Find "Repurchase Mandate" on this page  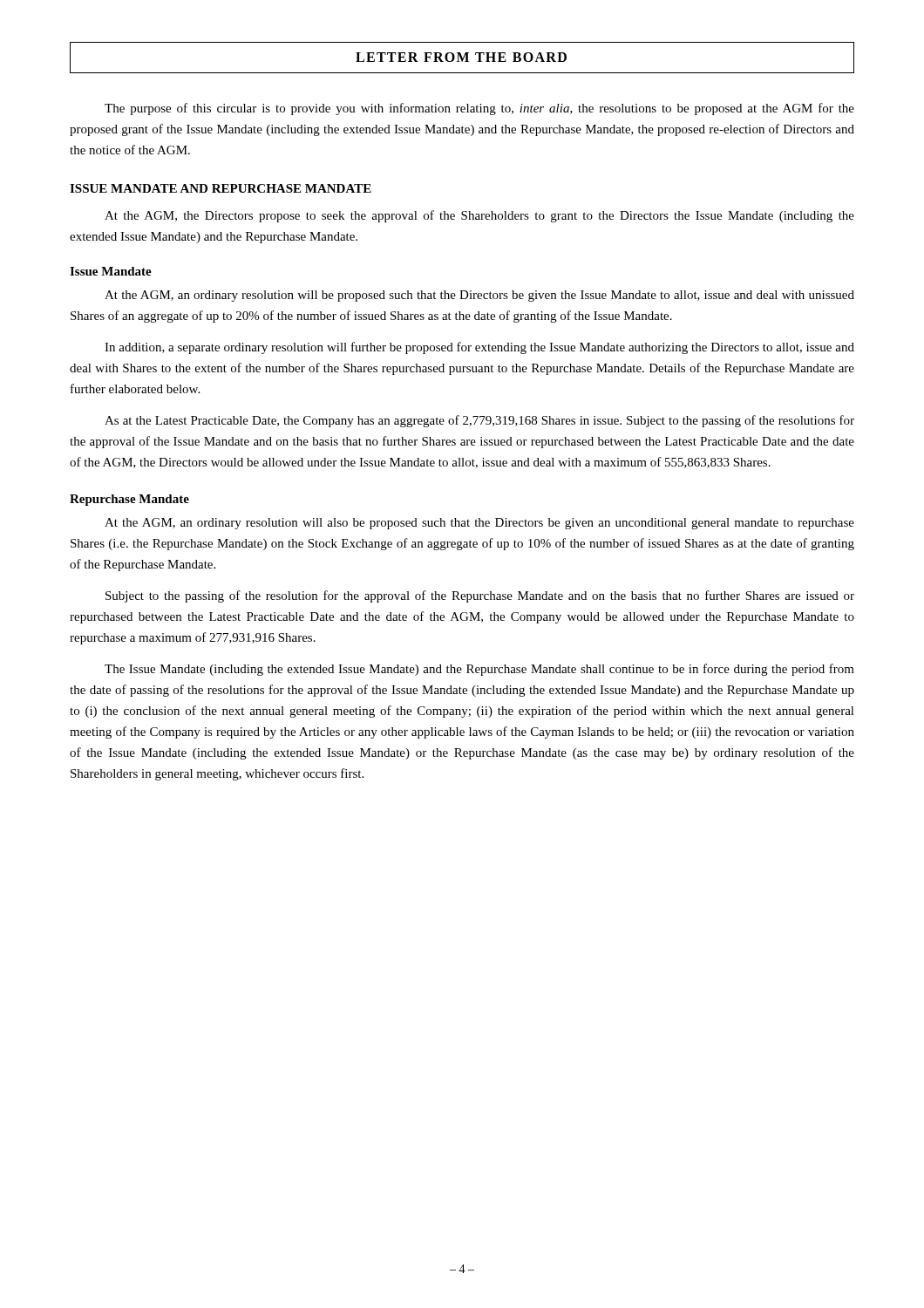point(129,499)
